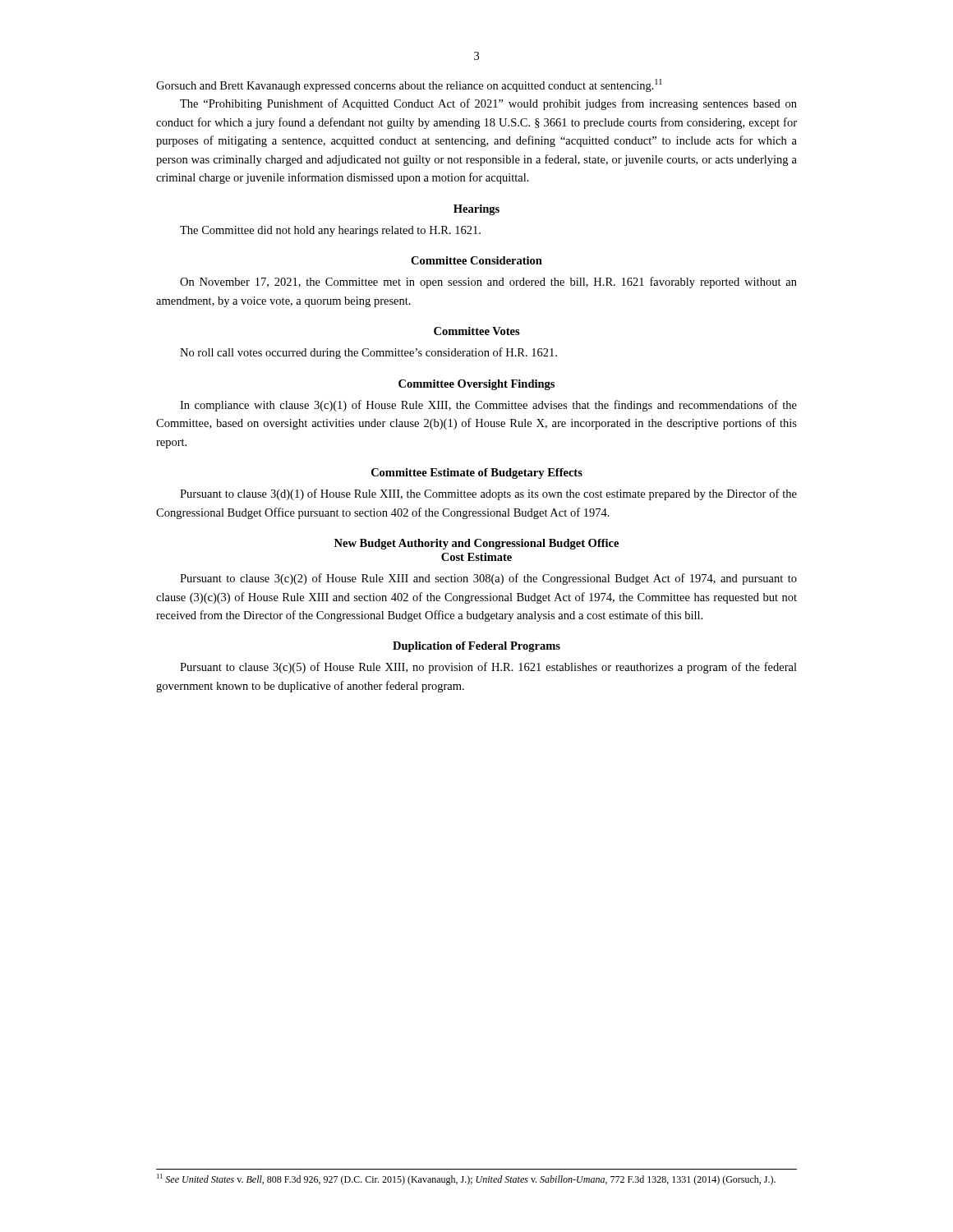953x1232 pixels.
Task: Locate the text block that says "Gorsuch and Brett"
Action: click(x=476, y=132)
